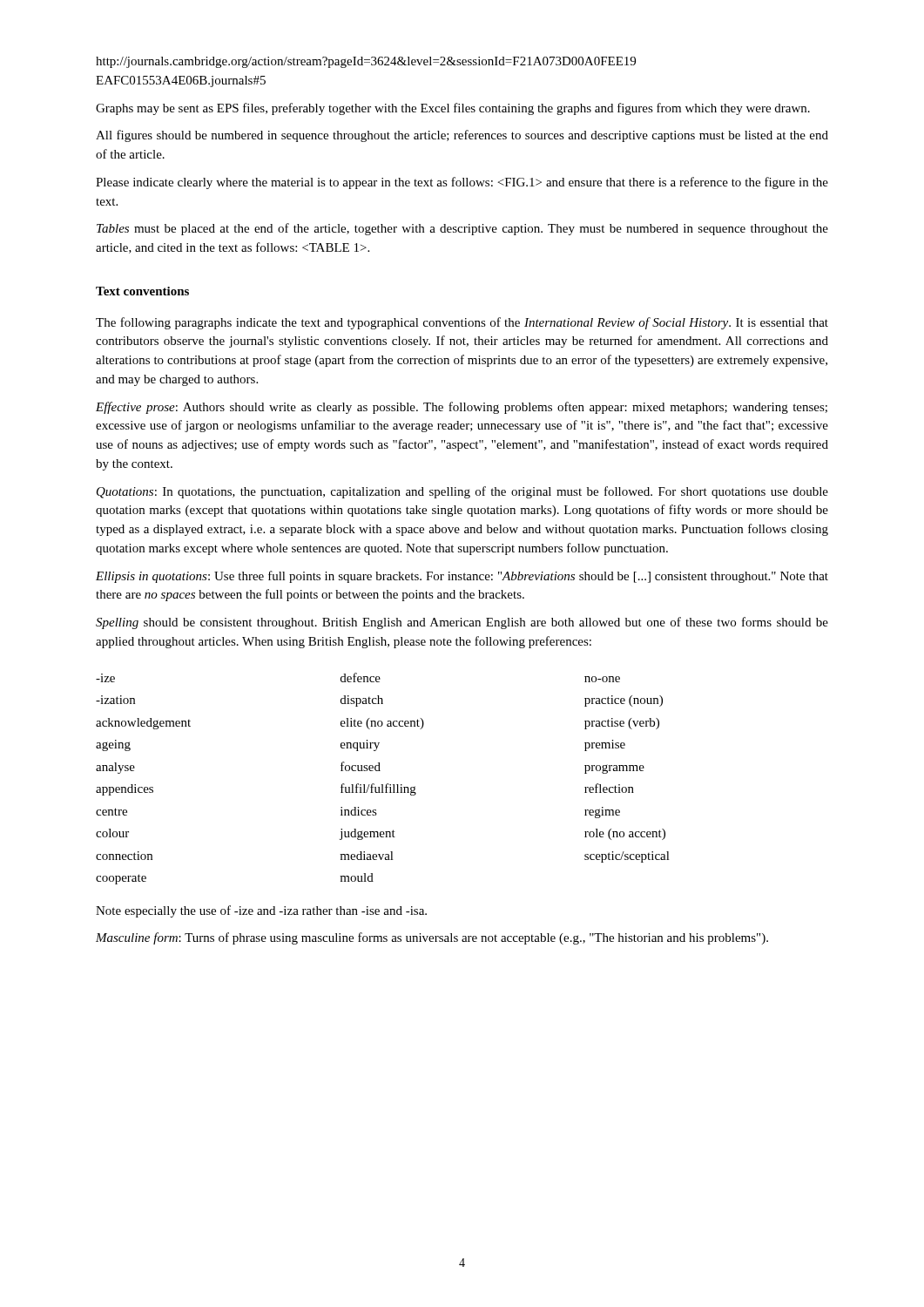Find the element starting "Graphs may be"

click(x=462, y=108)
